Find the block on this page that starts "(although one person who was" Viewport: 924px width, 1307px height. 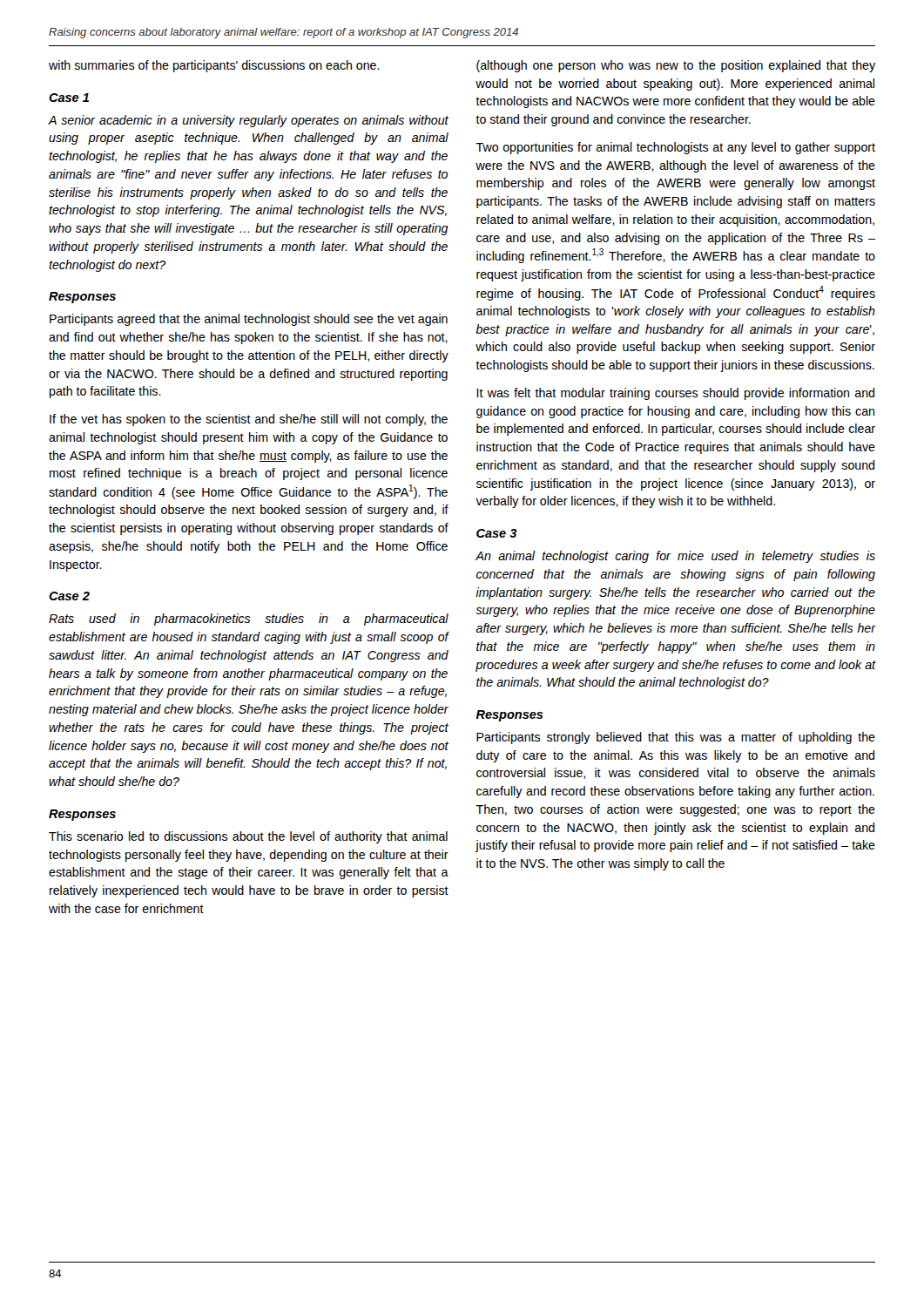point(676,92)
